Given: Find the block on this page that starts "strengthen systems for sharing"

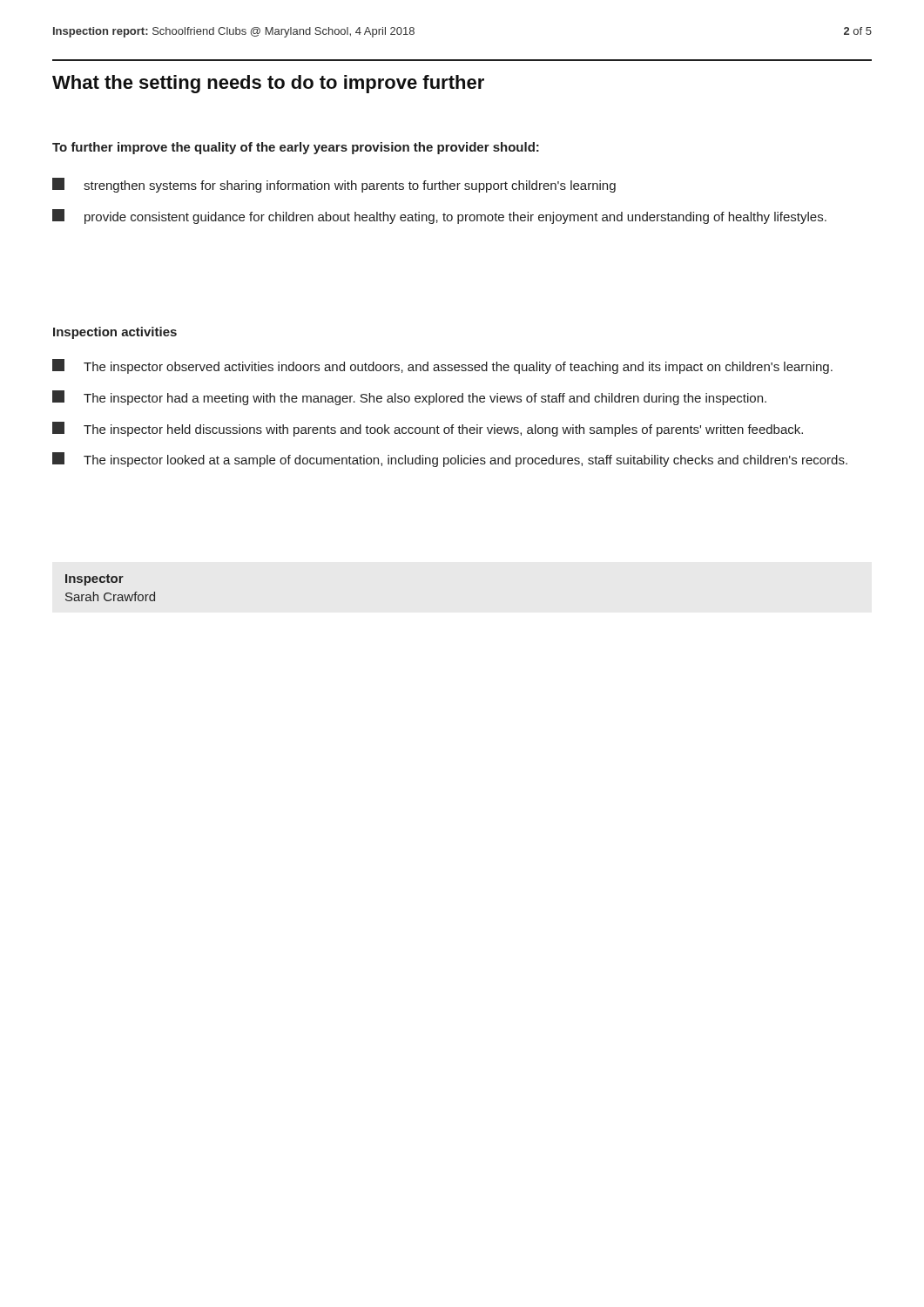Looking at the screenshot, I should (x=334, y=186).
